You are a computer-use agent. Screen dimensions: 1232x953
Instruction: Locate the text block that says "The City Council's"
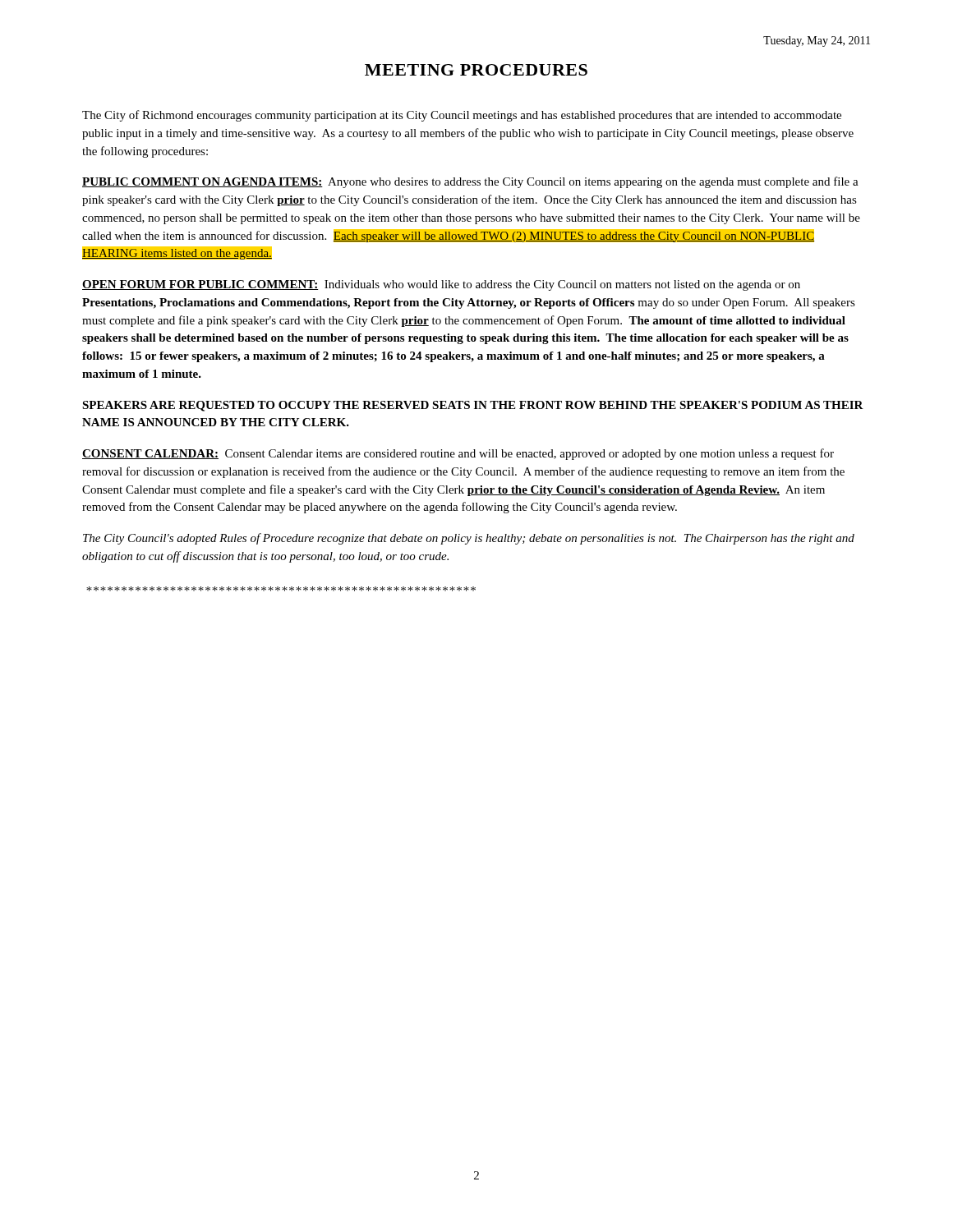click(x=468, y=547)
